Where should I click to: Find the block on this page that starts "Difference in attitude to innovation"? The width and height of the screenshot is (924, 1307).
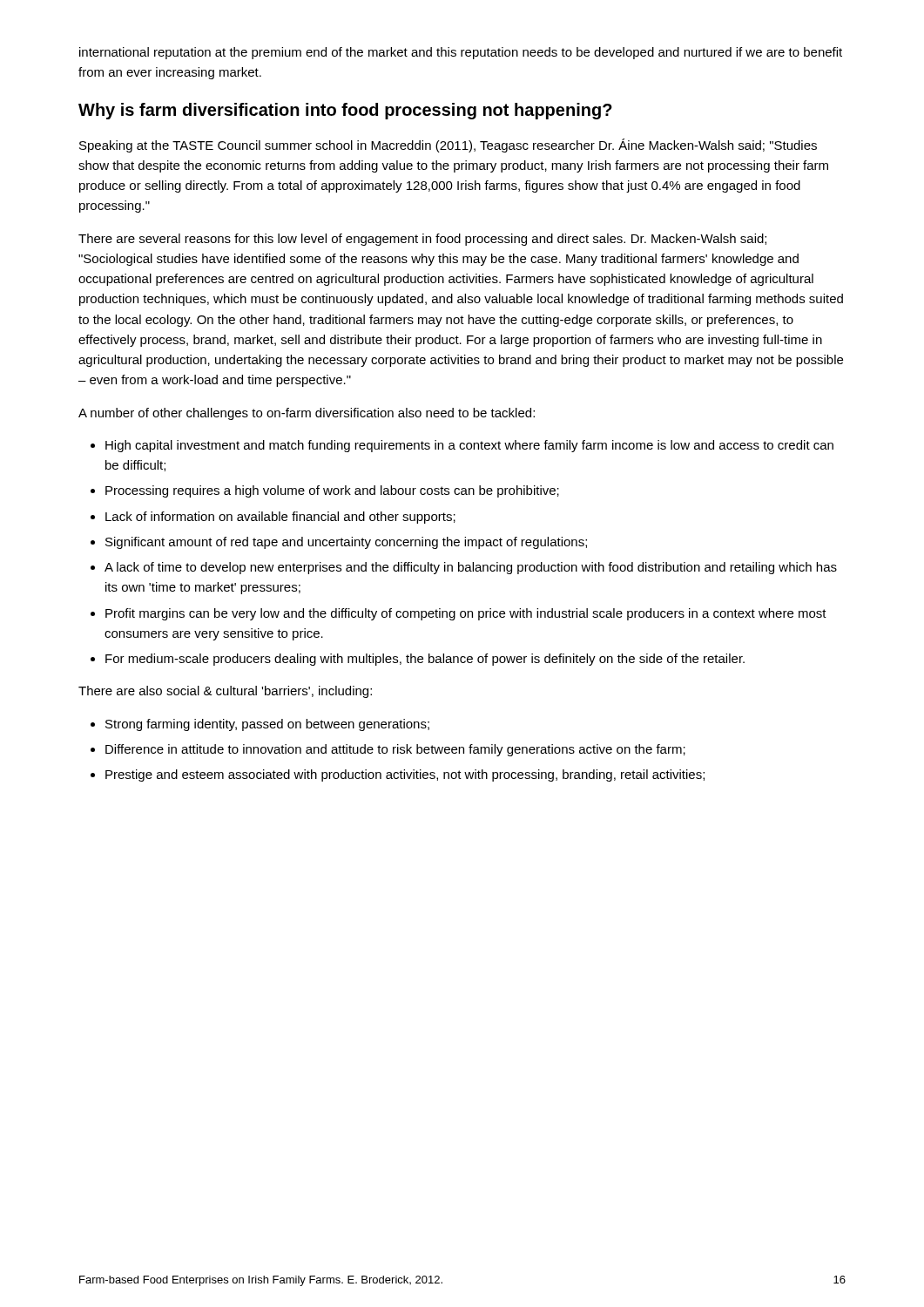(475, 749)
